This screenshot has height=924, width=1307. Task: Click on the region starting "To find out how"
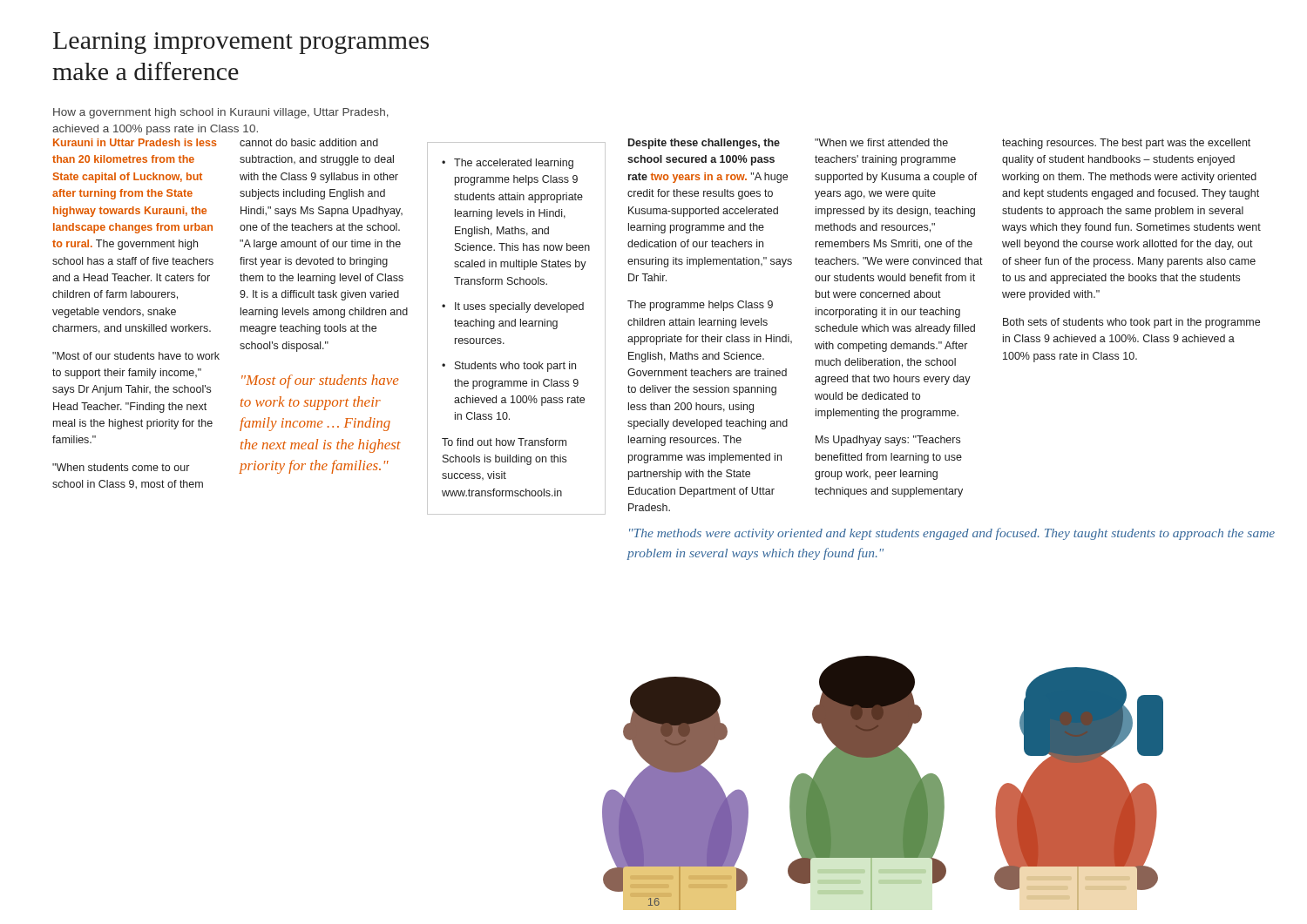pyautogui.click(x=504, y=467)
